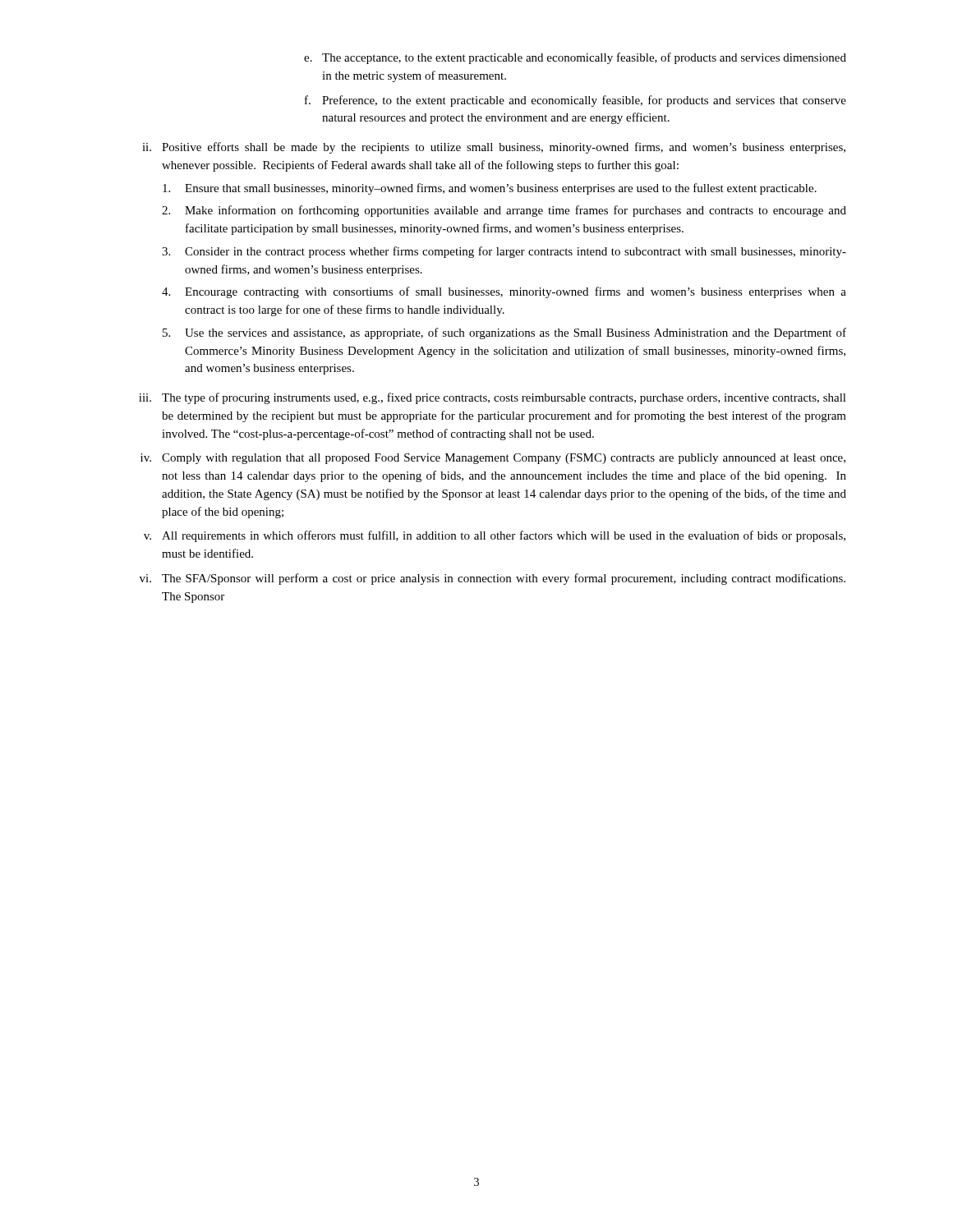Click on the region starting "3. Consider in the contract process whether"

[504, 261]
